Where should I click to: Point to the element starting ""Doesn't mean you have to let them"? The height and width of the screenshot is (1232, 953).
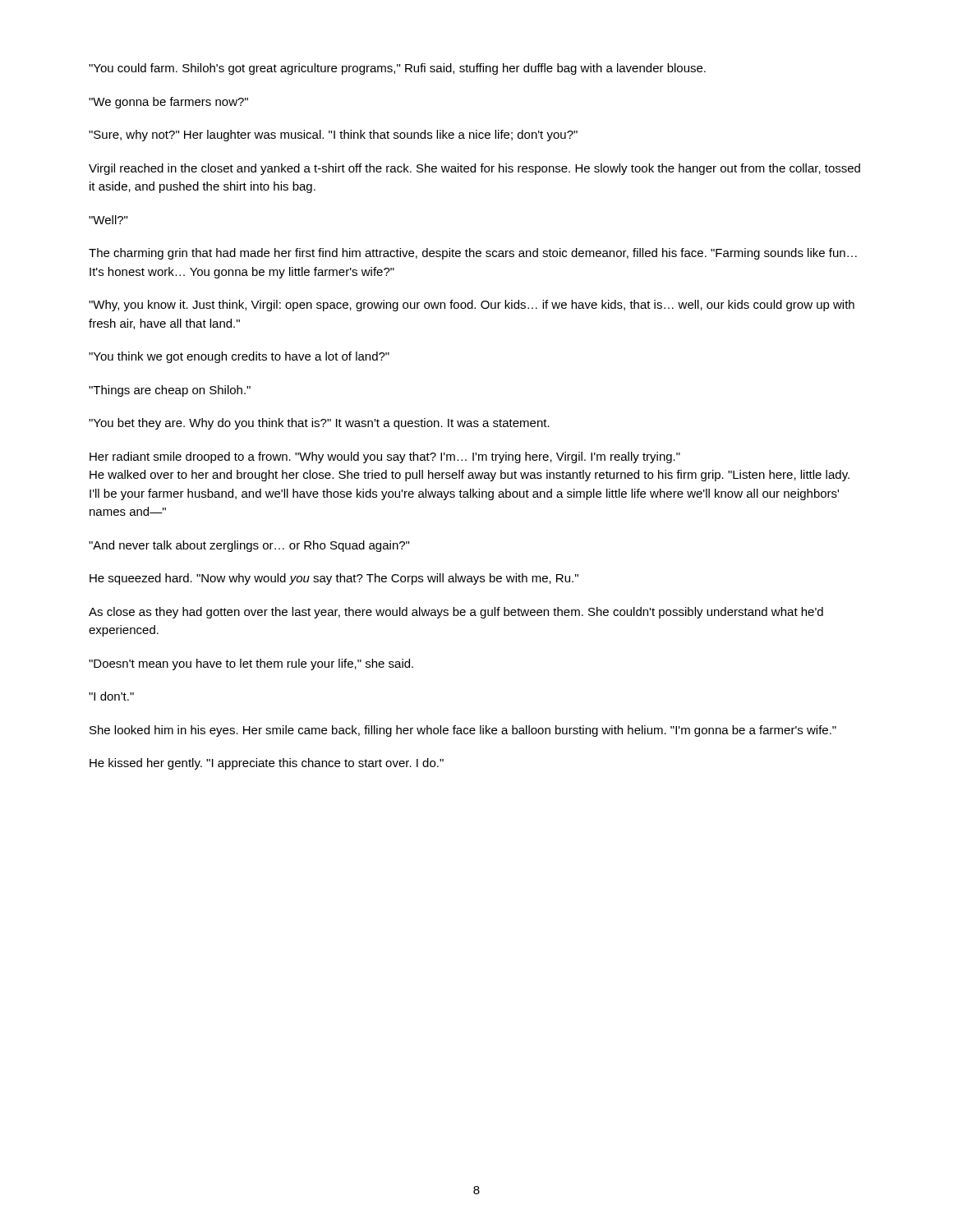(x=251, y=663)
